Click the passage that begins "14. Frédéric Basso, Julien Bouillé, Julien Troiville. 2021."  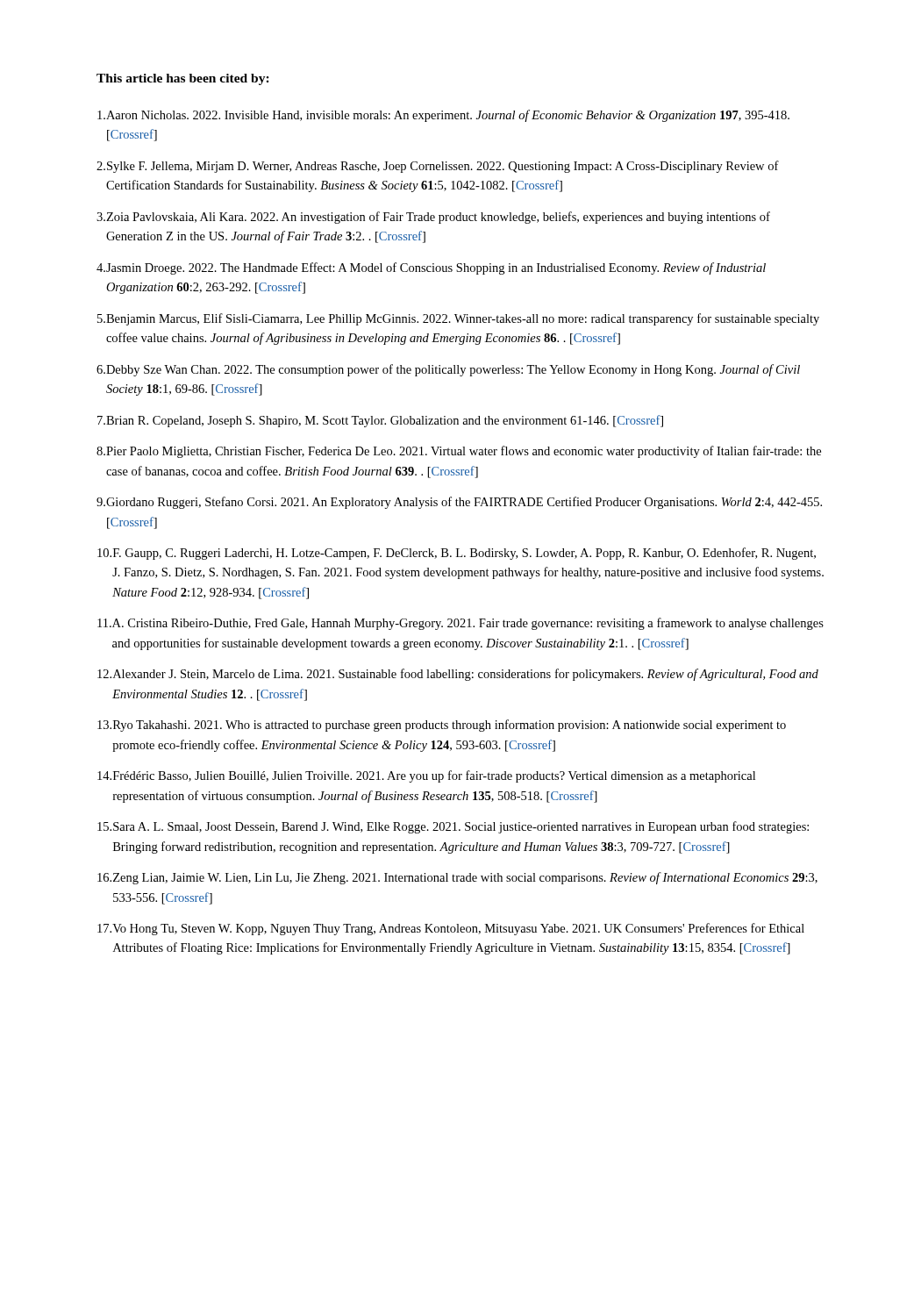[x=460, y=786]
